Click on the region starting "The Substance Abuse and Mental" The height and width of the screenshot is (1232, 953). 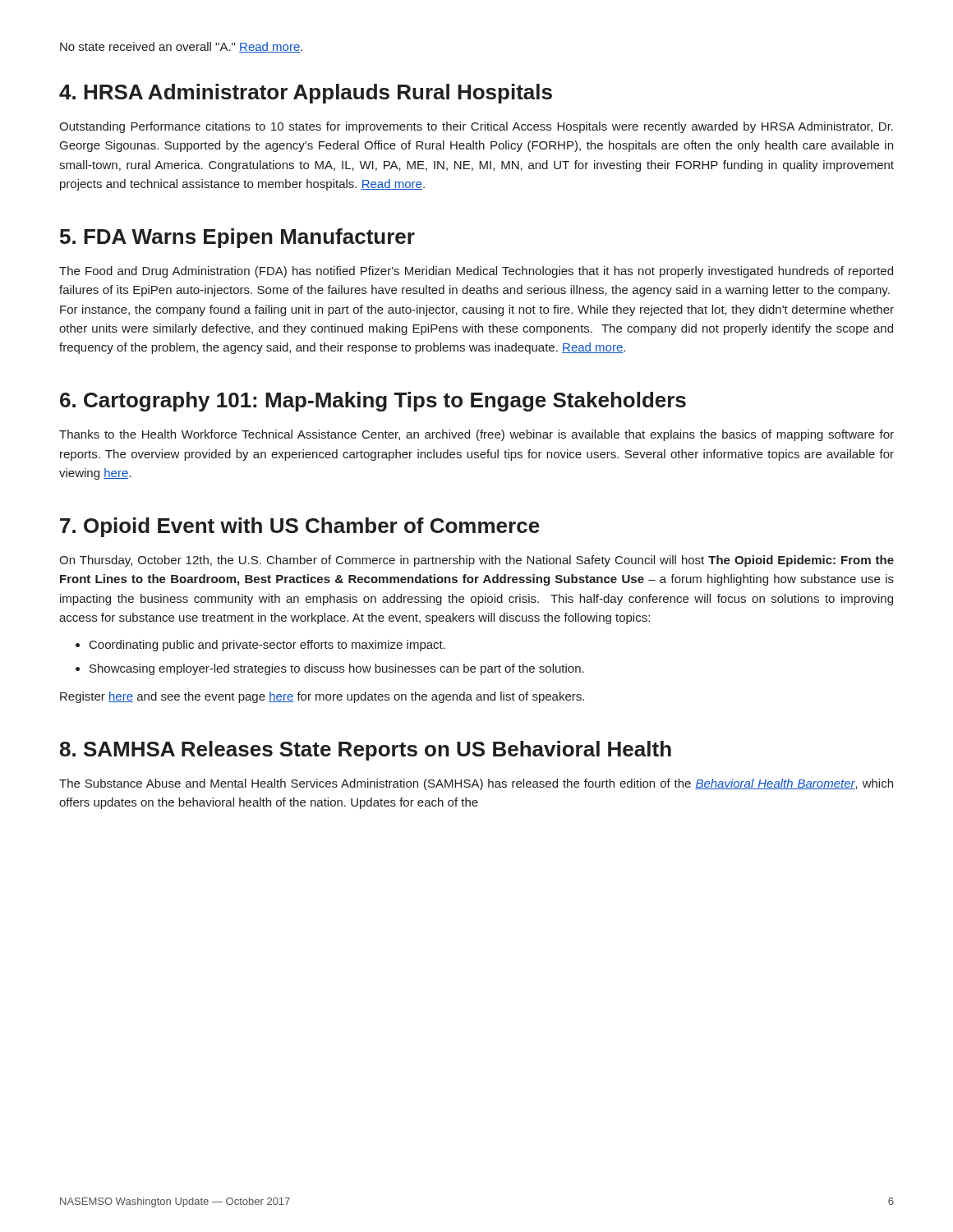(476, 793)
